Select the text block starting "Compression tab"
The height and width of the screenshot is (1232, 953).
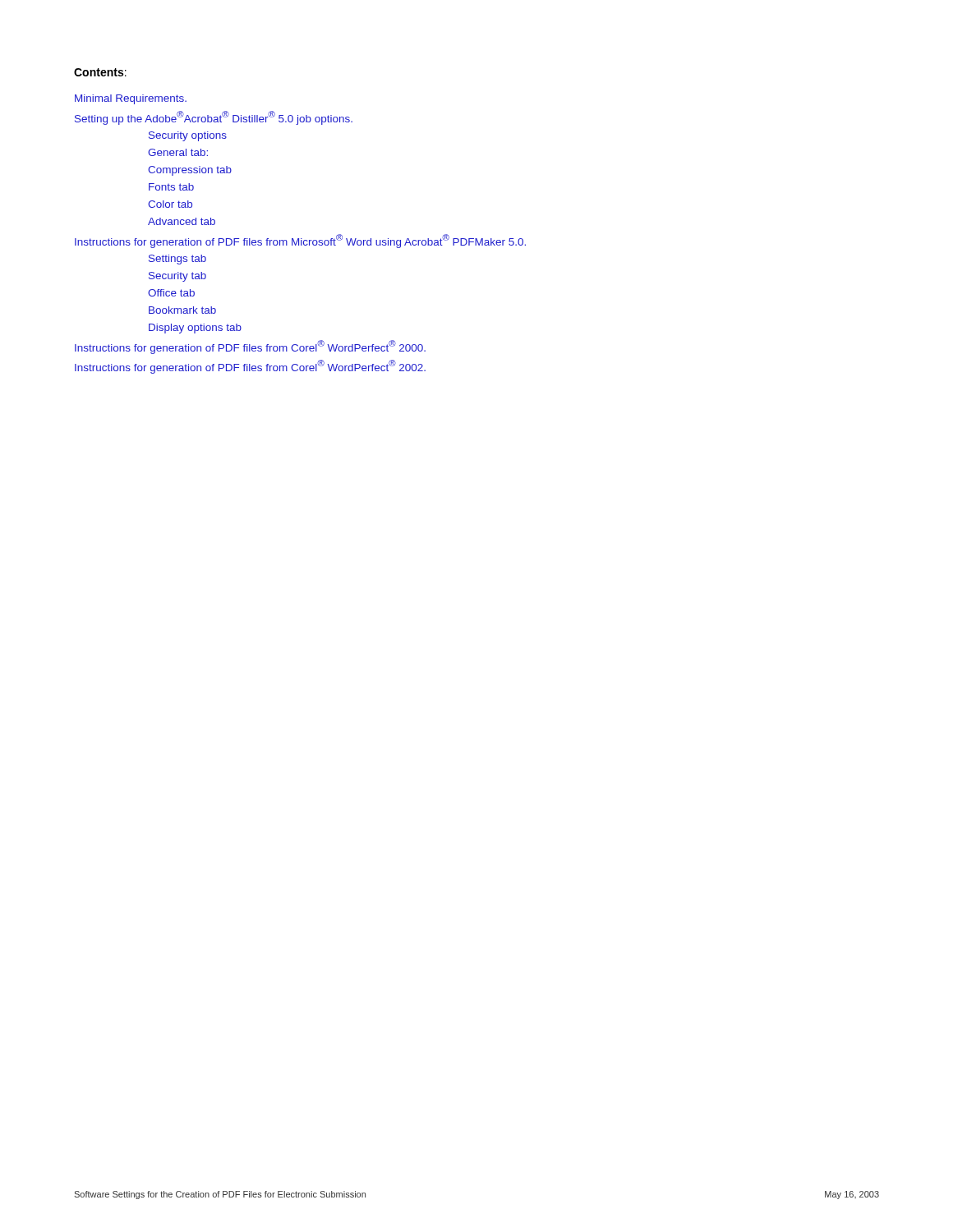[x=190, y=171]
